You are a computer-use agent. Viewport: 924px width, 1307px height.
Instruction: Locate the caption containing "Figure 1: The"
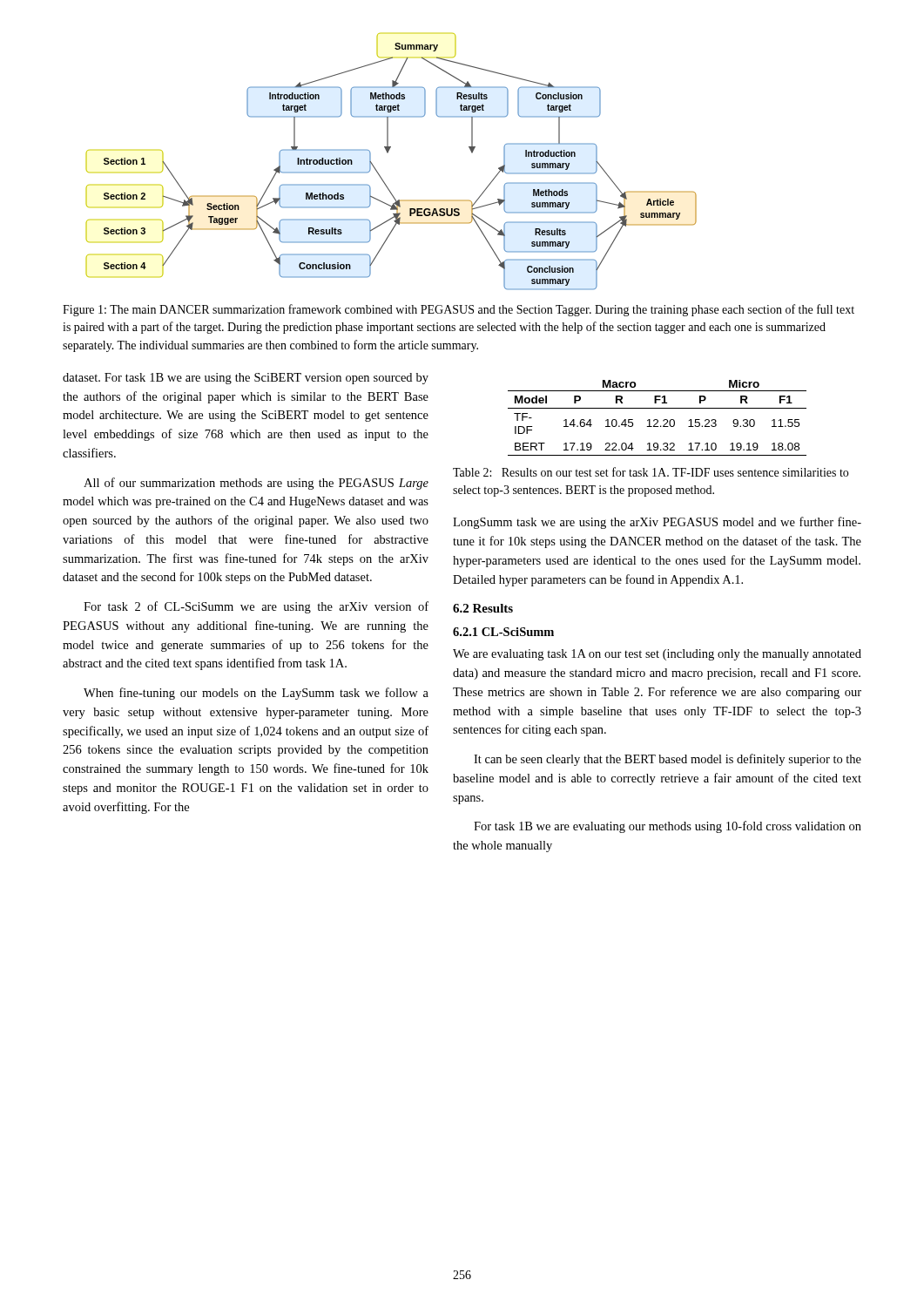point(459,327)
